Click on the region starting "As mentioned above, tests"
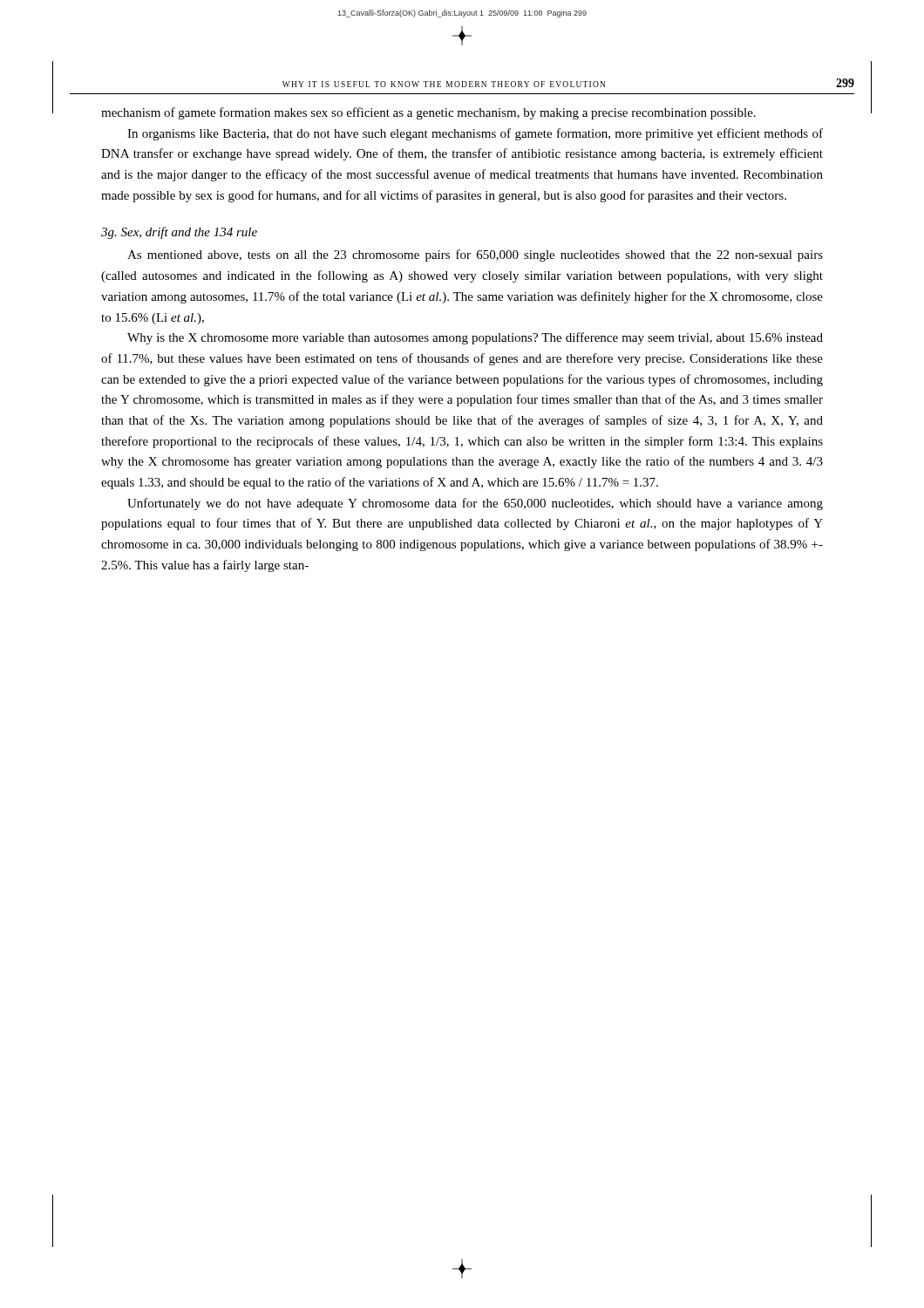Image resolution: width=924 pixels, height=1308 pixels. pyautogui.click(x=462, y=286)
